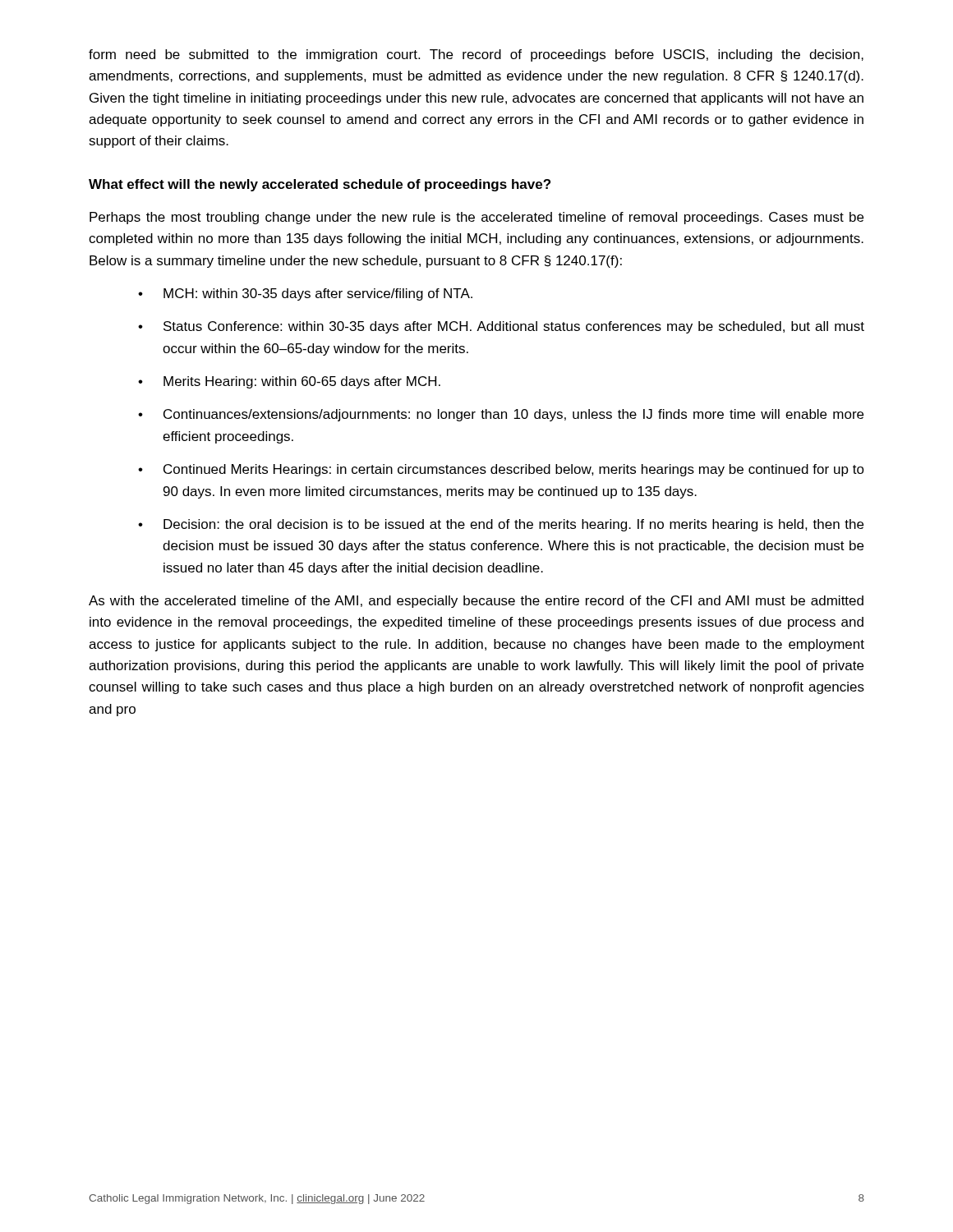This screenshot has width=953, height=1232.
Task: Locate the block of text that opens with "• MCH: within 30-35 days after"
Action: point(305,294)
